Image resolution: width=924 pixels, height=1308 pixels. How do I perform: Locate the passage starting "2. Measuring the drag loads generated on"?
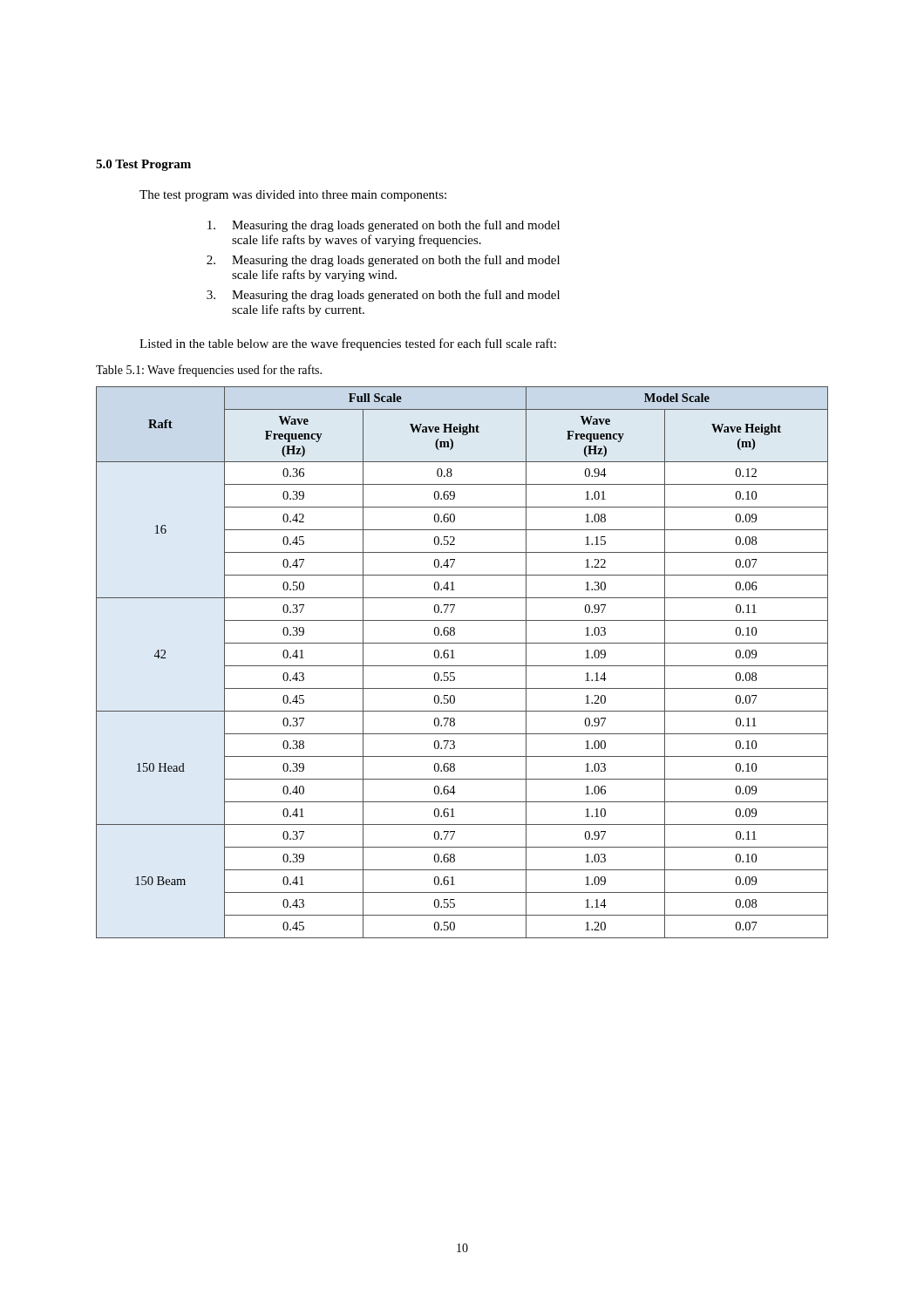506,268
